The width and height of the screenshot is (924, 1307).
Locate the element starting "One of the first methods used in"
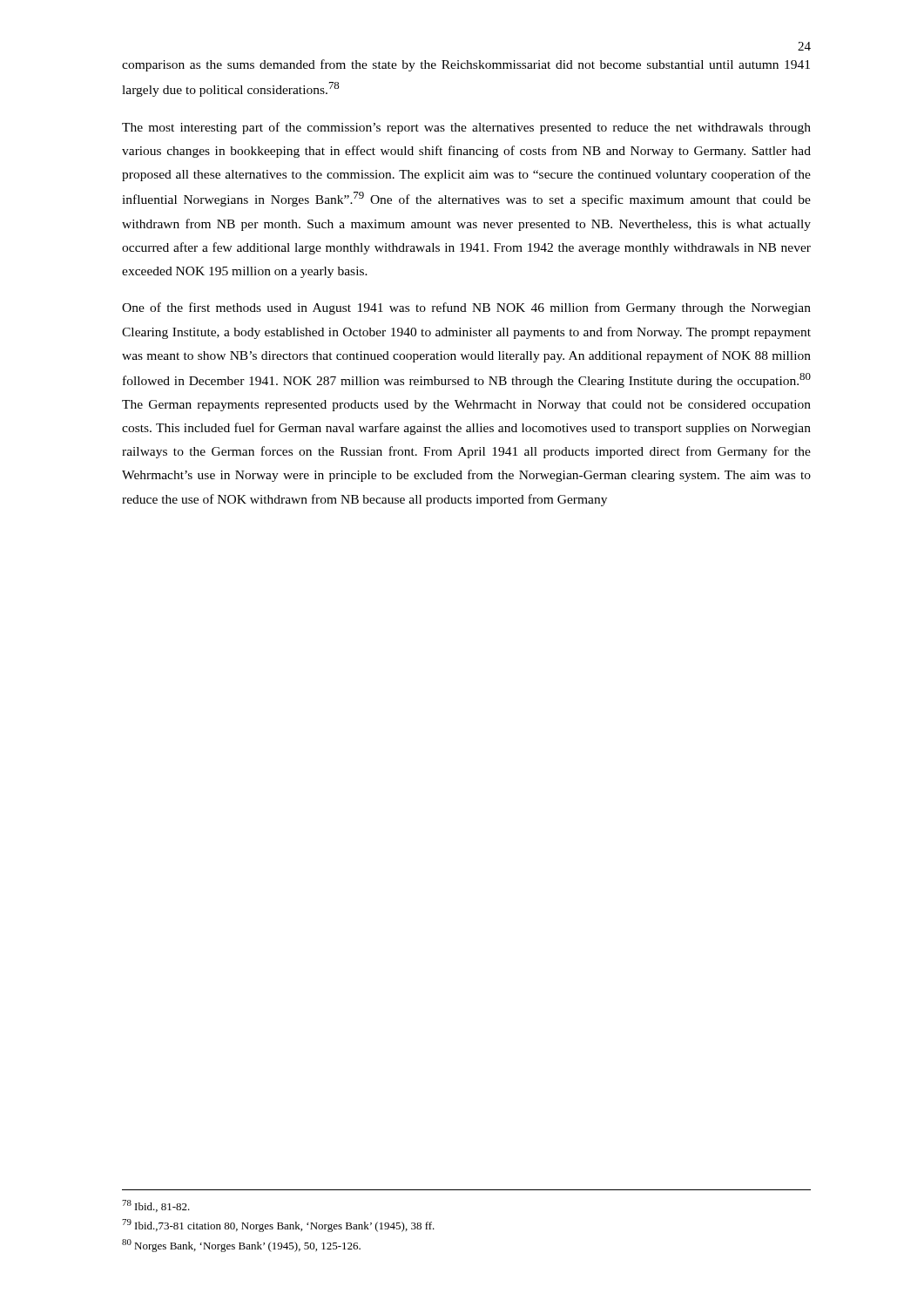click(x=466, y=403)
